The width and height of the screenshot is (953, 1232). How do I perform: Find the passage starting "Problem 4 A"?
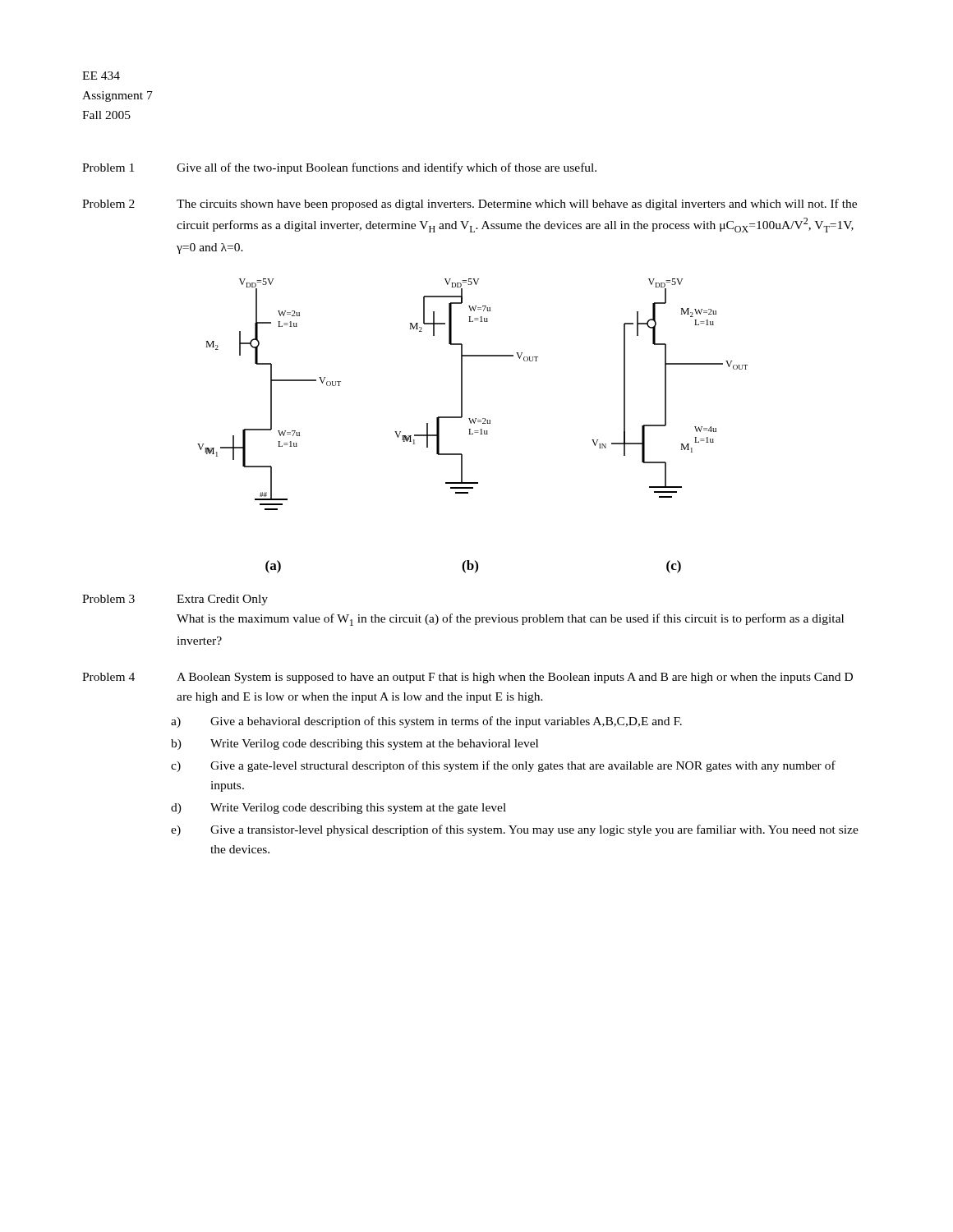[x=476, y=687]
